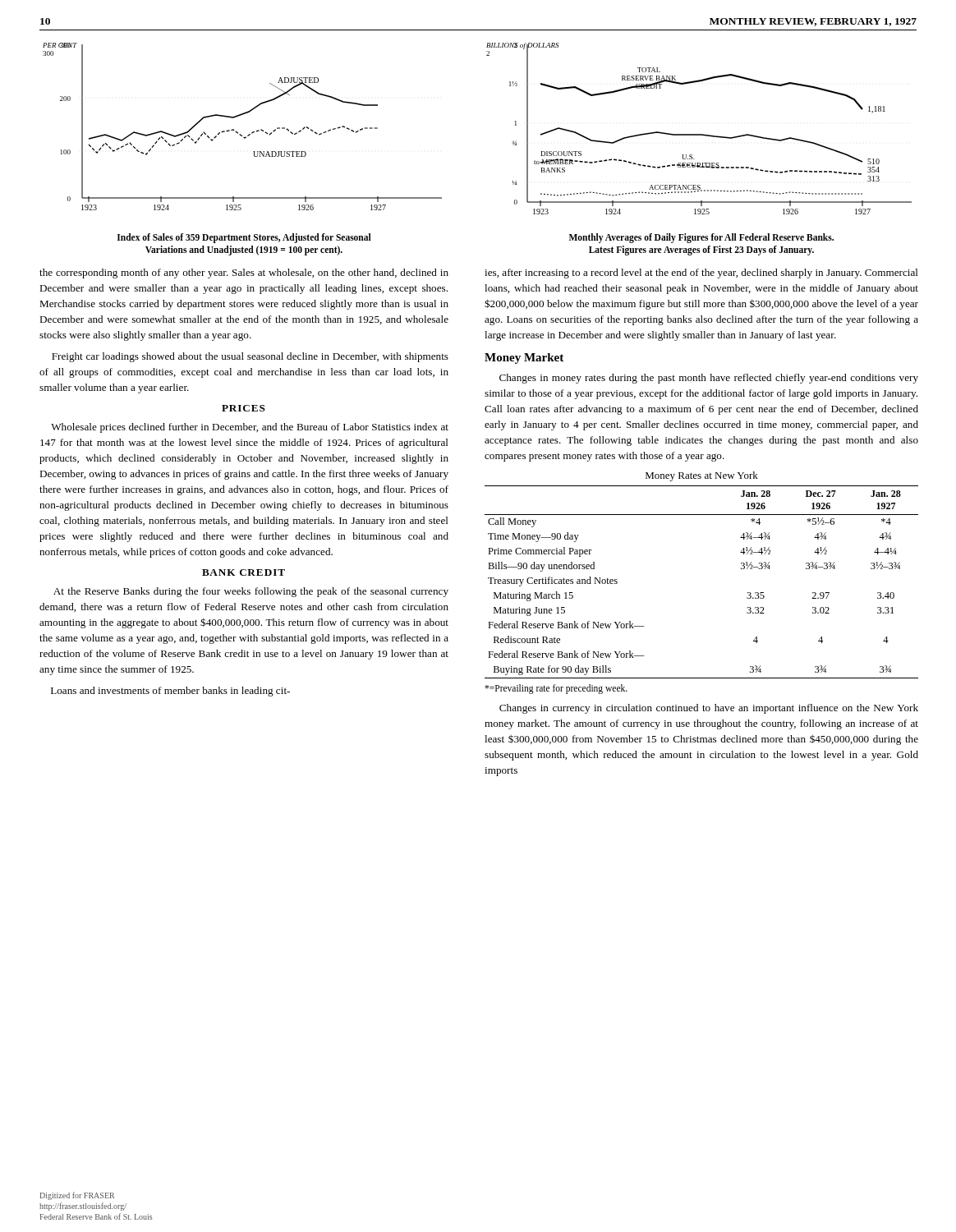Locate the text block that says "Changes in money"

pos(701,416)
